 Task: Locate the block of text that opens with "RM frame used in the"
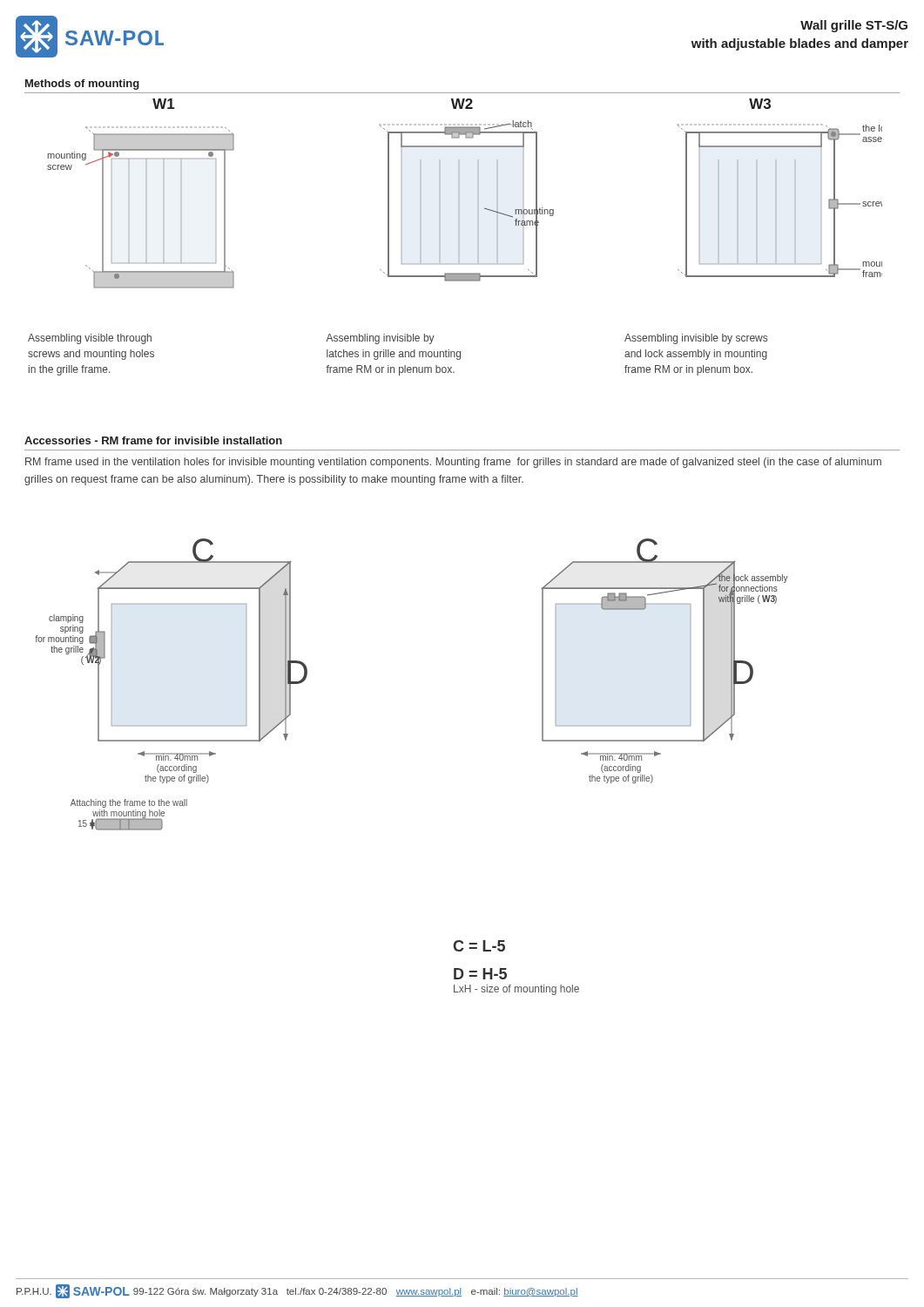(453, 471)
